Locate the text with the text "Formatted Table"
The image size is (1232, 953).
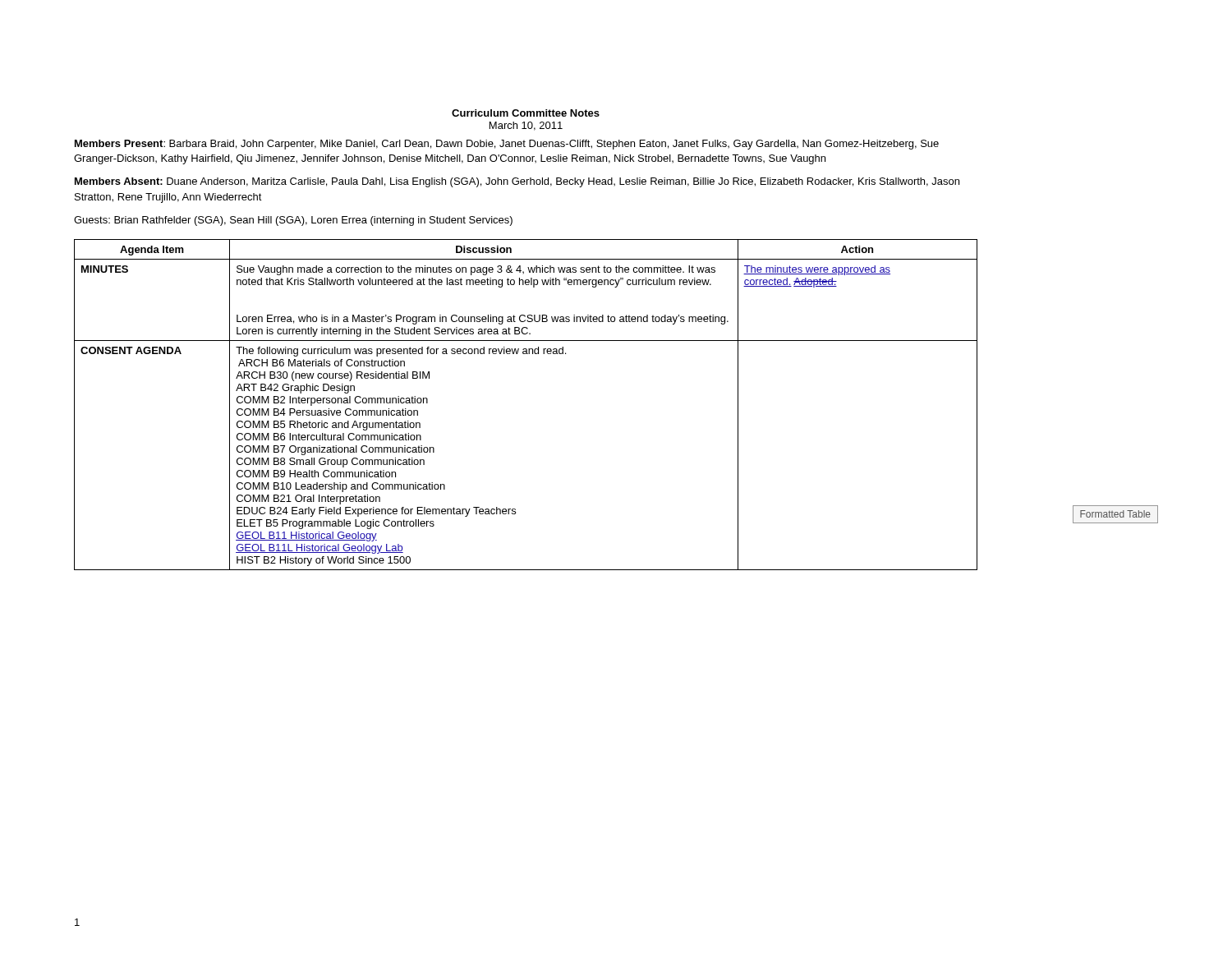1115,514
